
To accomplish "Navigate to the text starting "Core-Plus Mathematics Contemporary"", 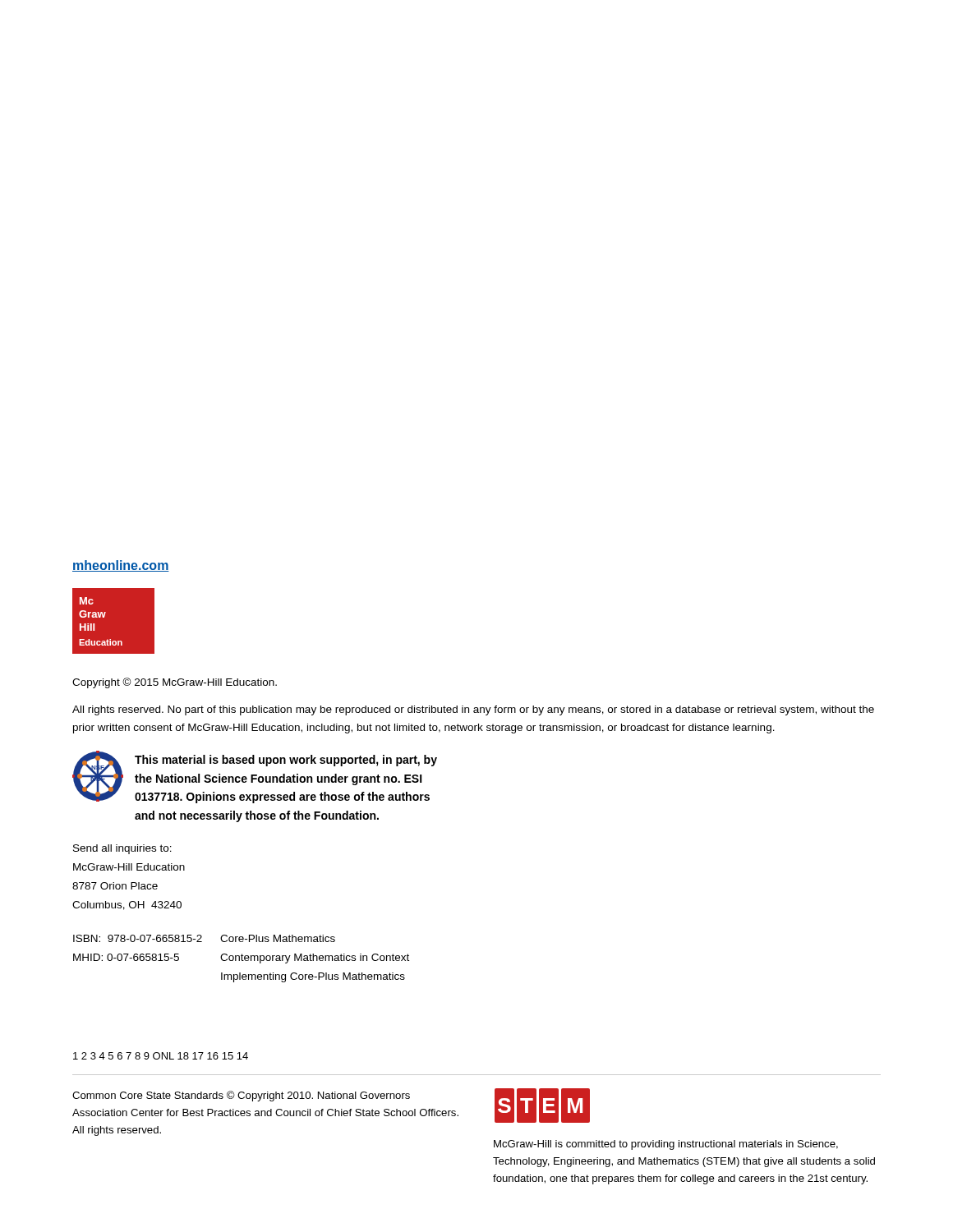I will 315,957.
